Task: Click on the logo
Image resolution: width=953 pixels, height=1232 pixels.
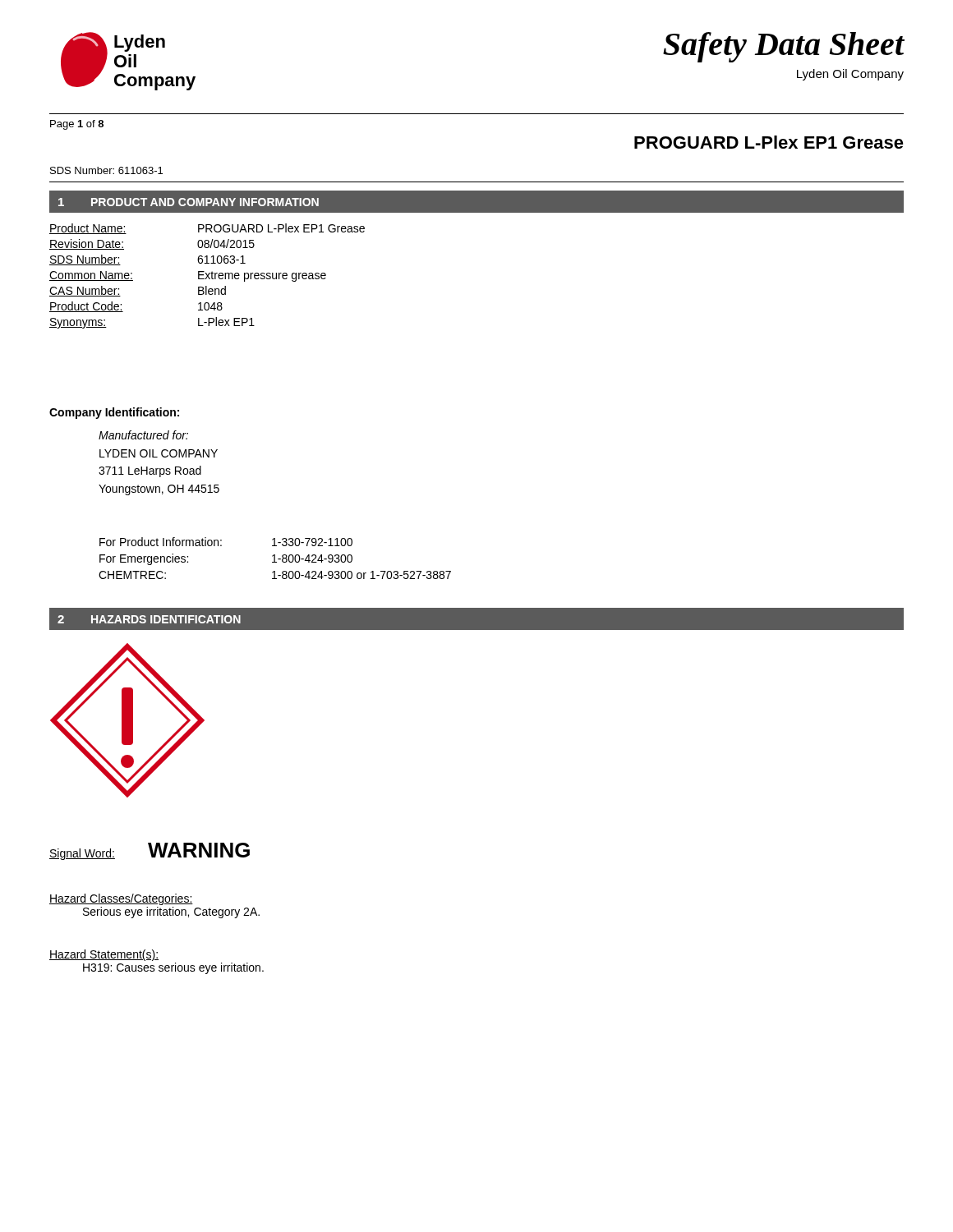Action: point(136,62)
